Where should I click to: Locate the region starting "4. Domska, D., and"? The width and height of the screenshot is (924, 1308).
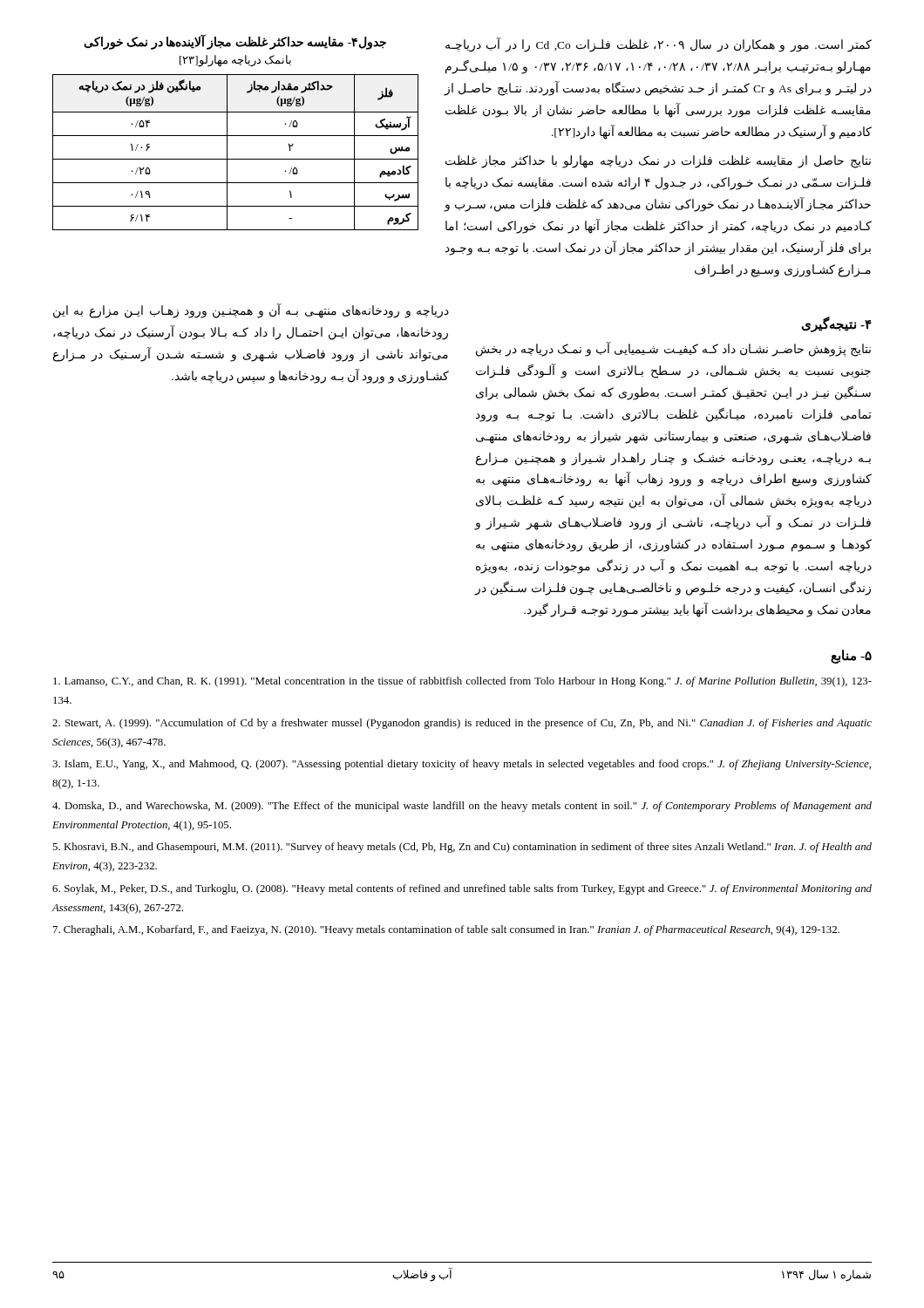(462, 815)
